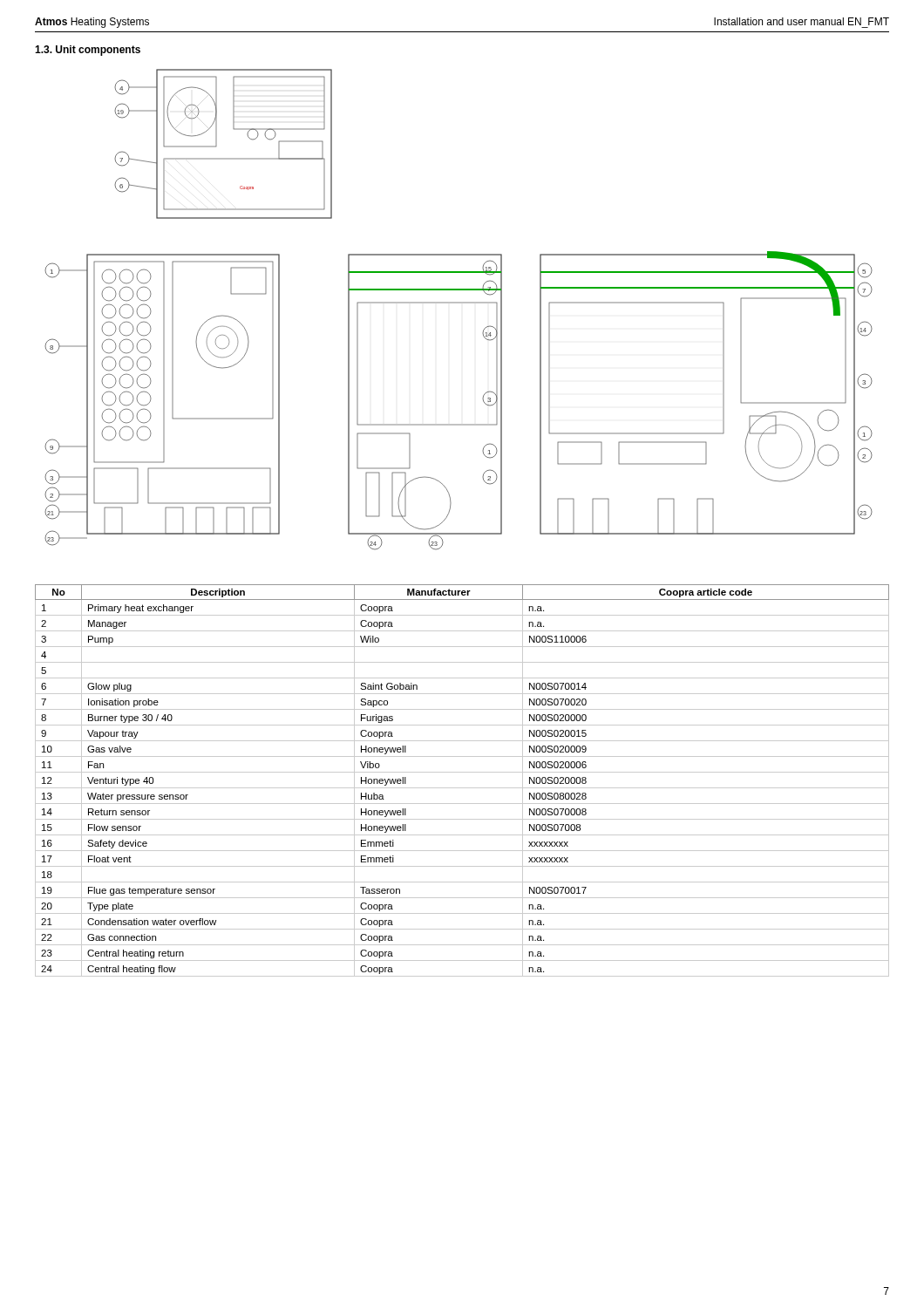Click on the engineering diagram
Image resolution: width=924 pixels, height=1308 pixels.
pyautogui.click(x=462, y=316)
